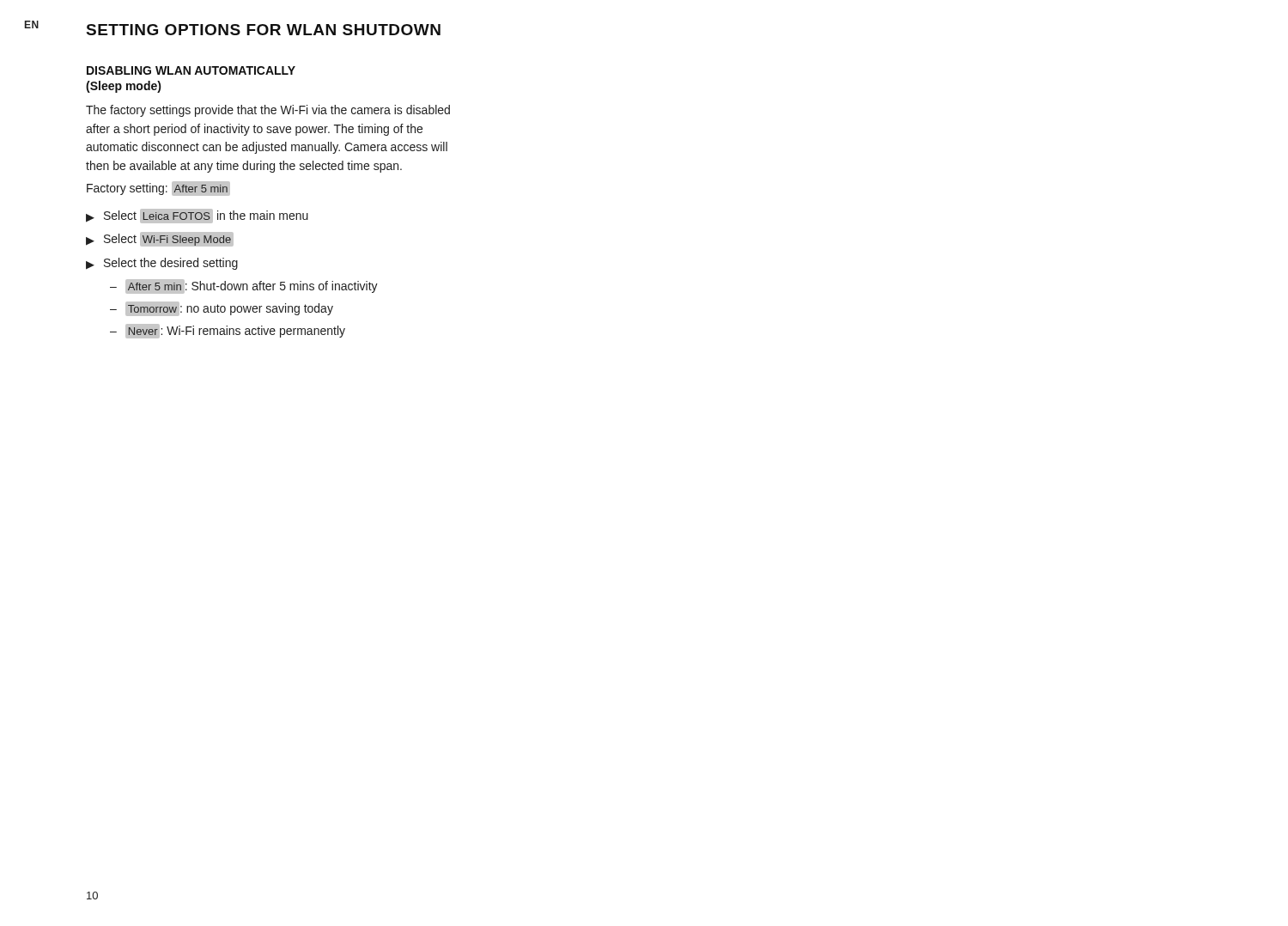1288x926 pixels.
Task: Click the passage that begins "– Never: Wi-Fi remains"
Action: [x=228, y=331]
